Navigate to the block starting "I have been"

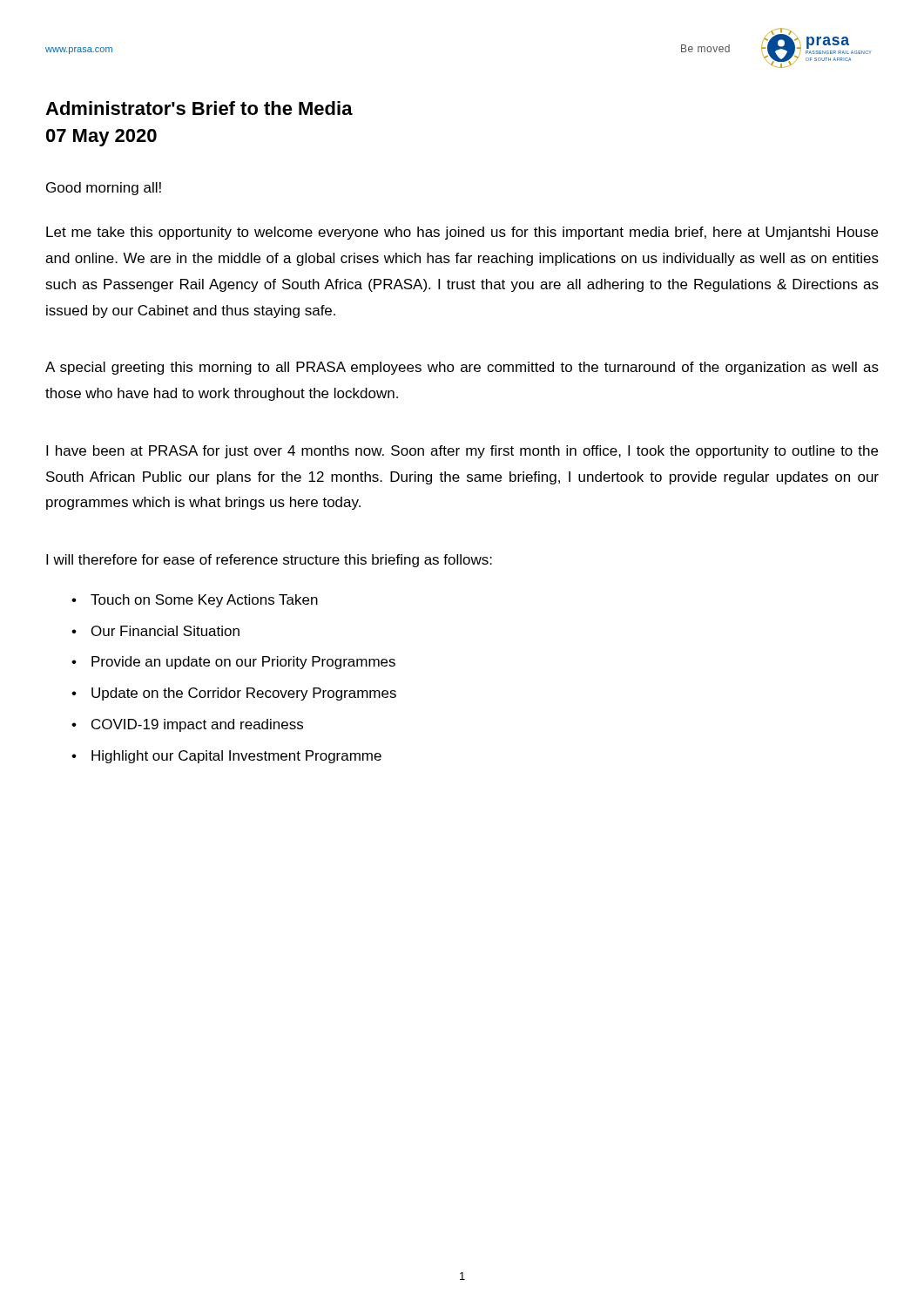click(x=462, y=477)
